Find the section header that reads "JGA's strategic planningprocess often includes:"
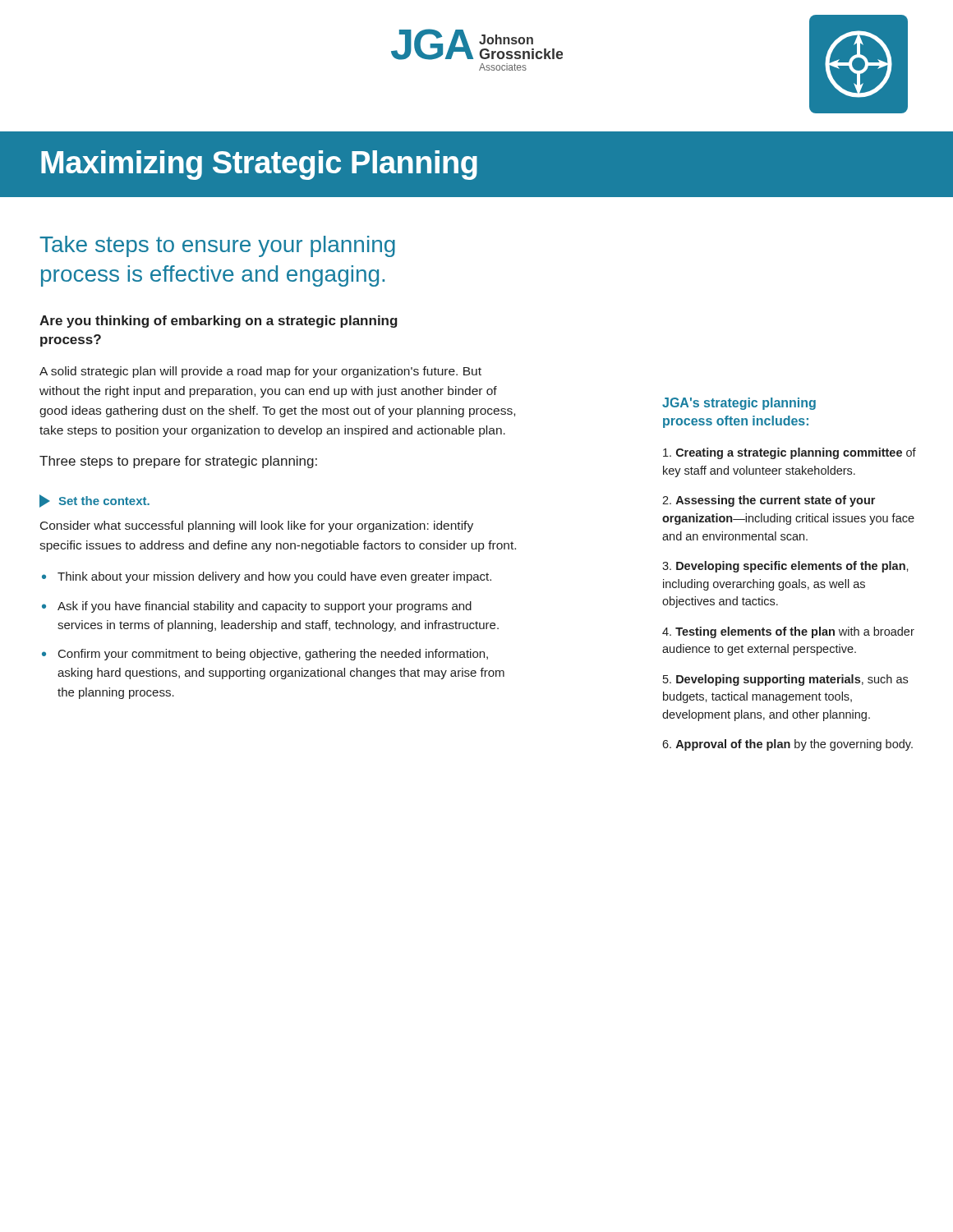The height and width of the screenshot is (1232, 953). tap(791, 412)
